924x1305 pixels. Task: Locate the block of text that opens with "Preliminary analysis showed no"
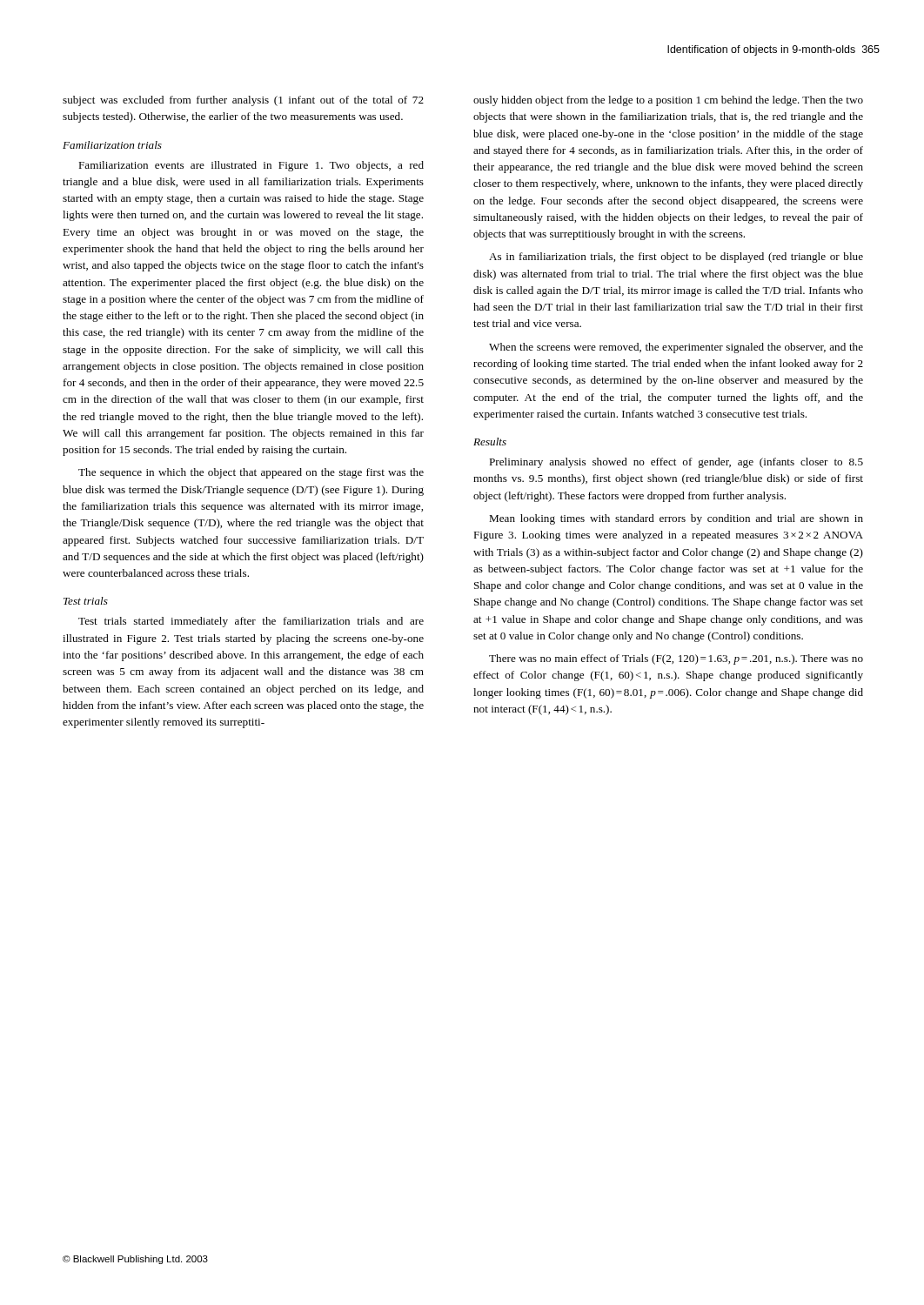point(668,479)
